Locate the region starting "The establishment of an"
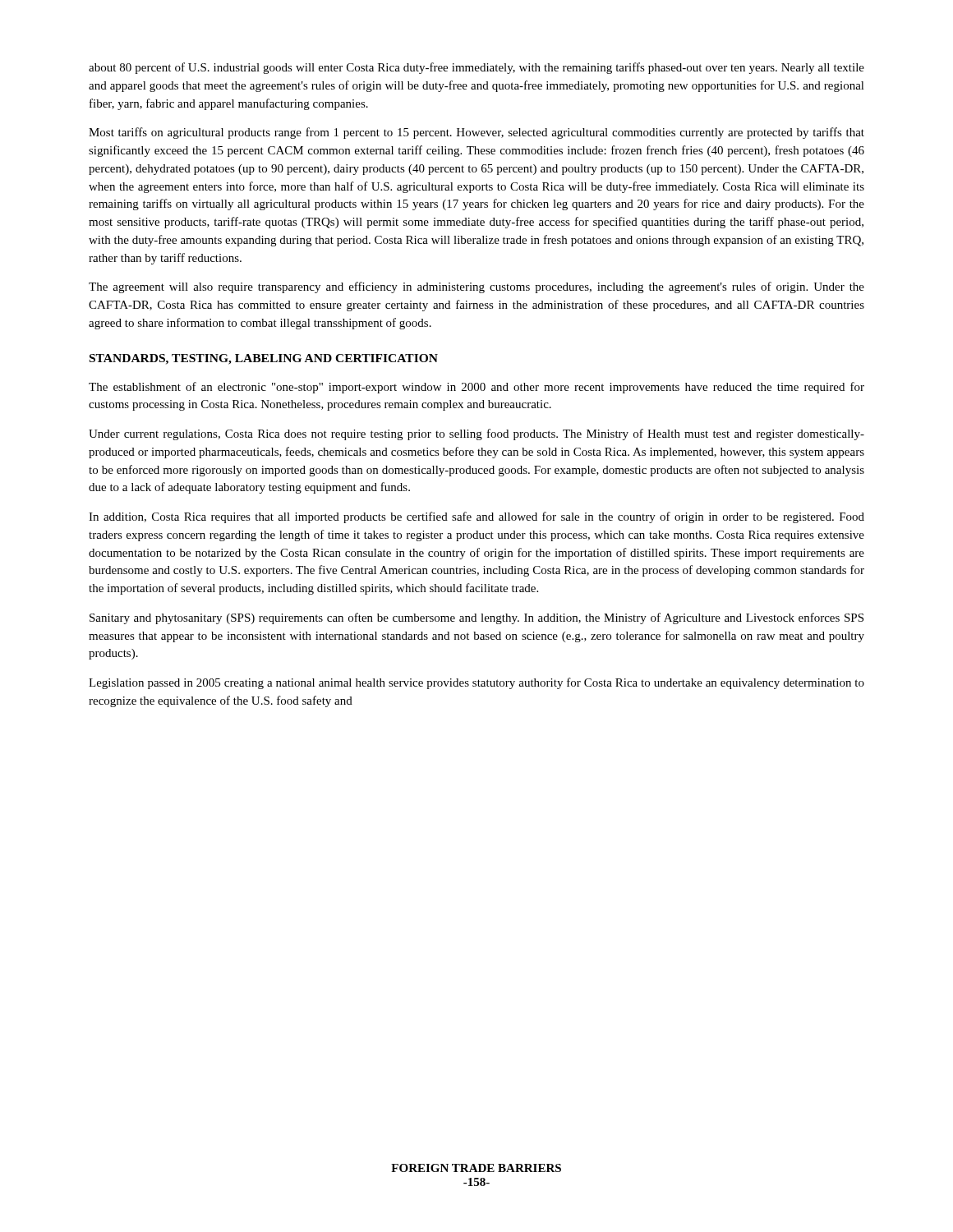This screenshot has width=953, height=1232. [x=476, y=395]
